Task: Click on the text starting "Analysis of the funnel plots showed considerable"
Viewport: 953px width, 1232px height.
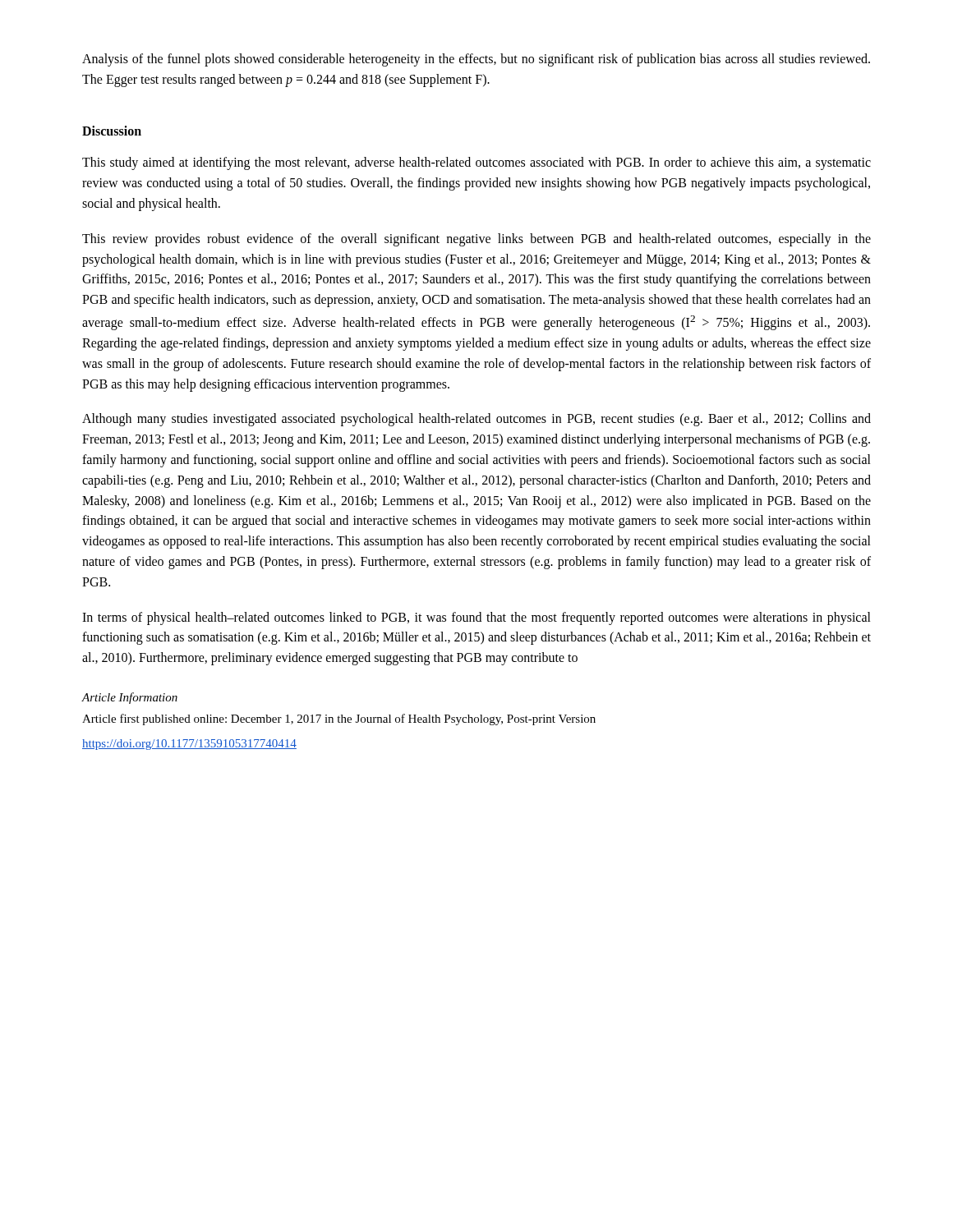Action: pyautogui.click(x=476, y=70)
